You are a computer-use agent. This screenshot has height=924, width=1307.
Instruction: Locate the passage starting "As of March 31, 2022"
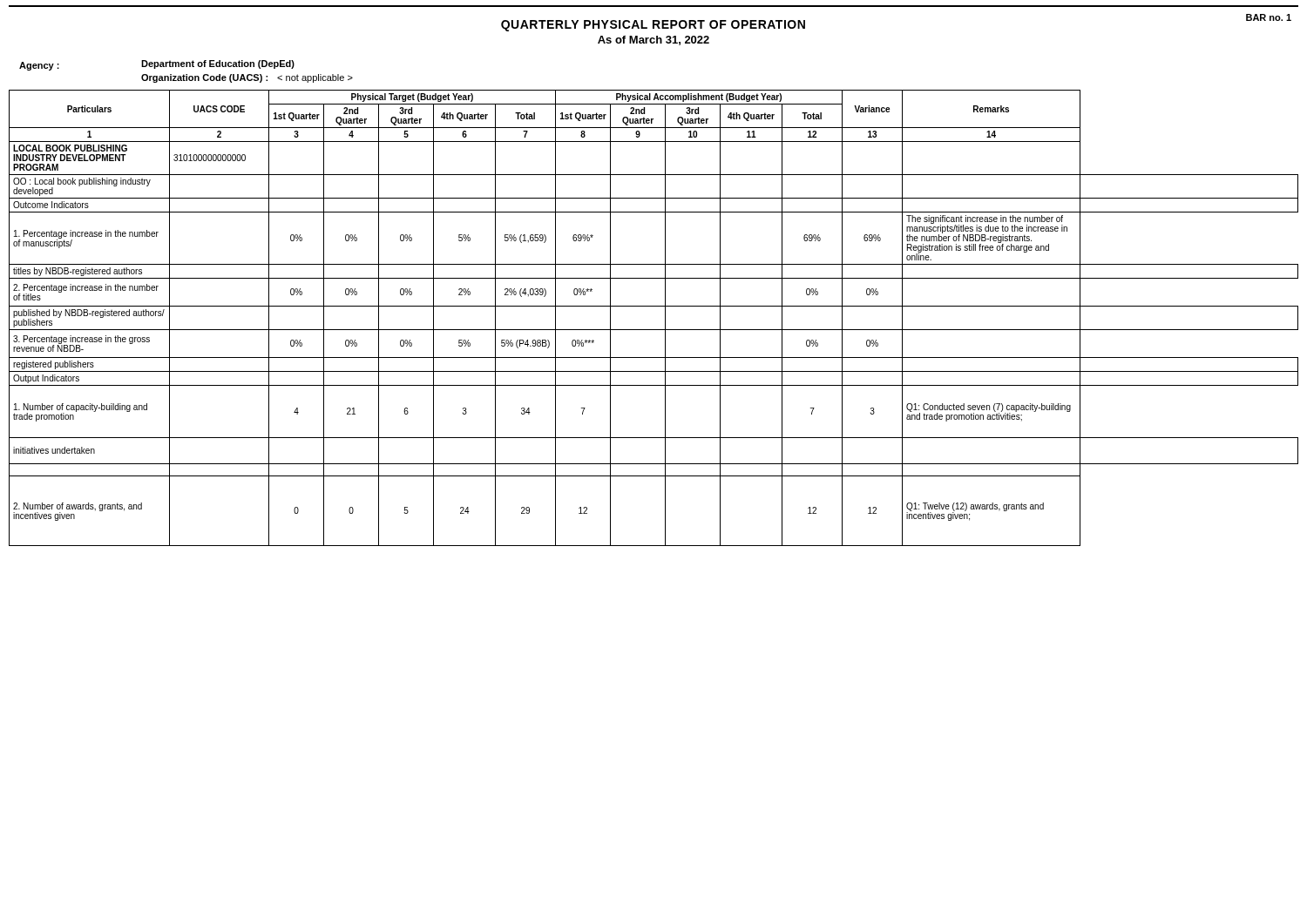click(x=654, y=40)
